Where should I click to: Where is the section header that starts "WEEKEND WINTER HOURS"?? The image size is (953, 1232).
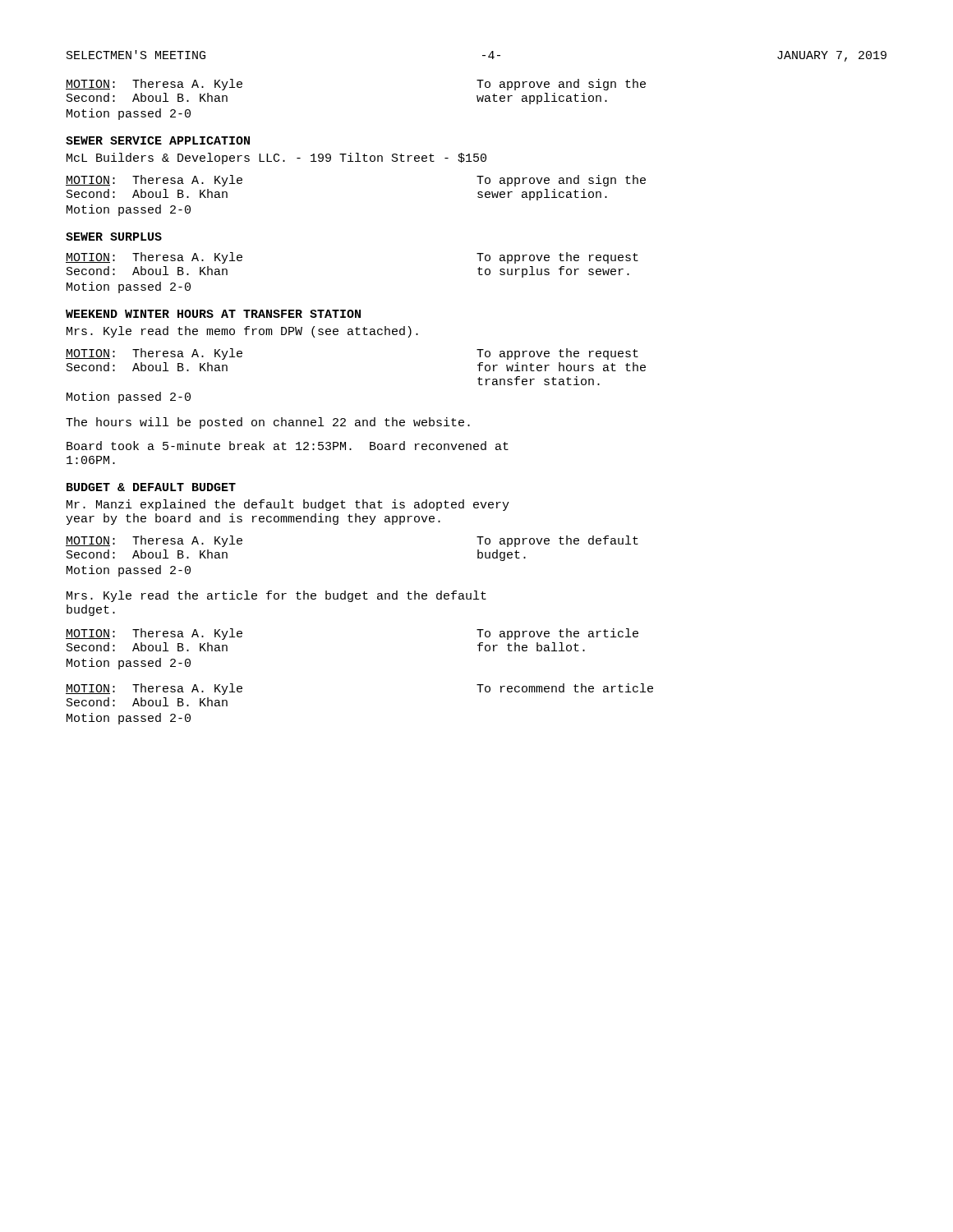[x=214, y=315]
